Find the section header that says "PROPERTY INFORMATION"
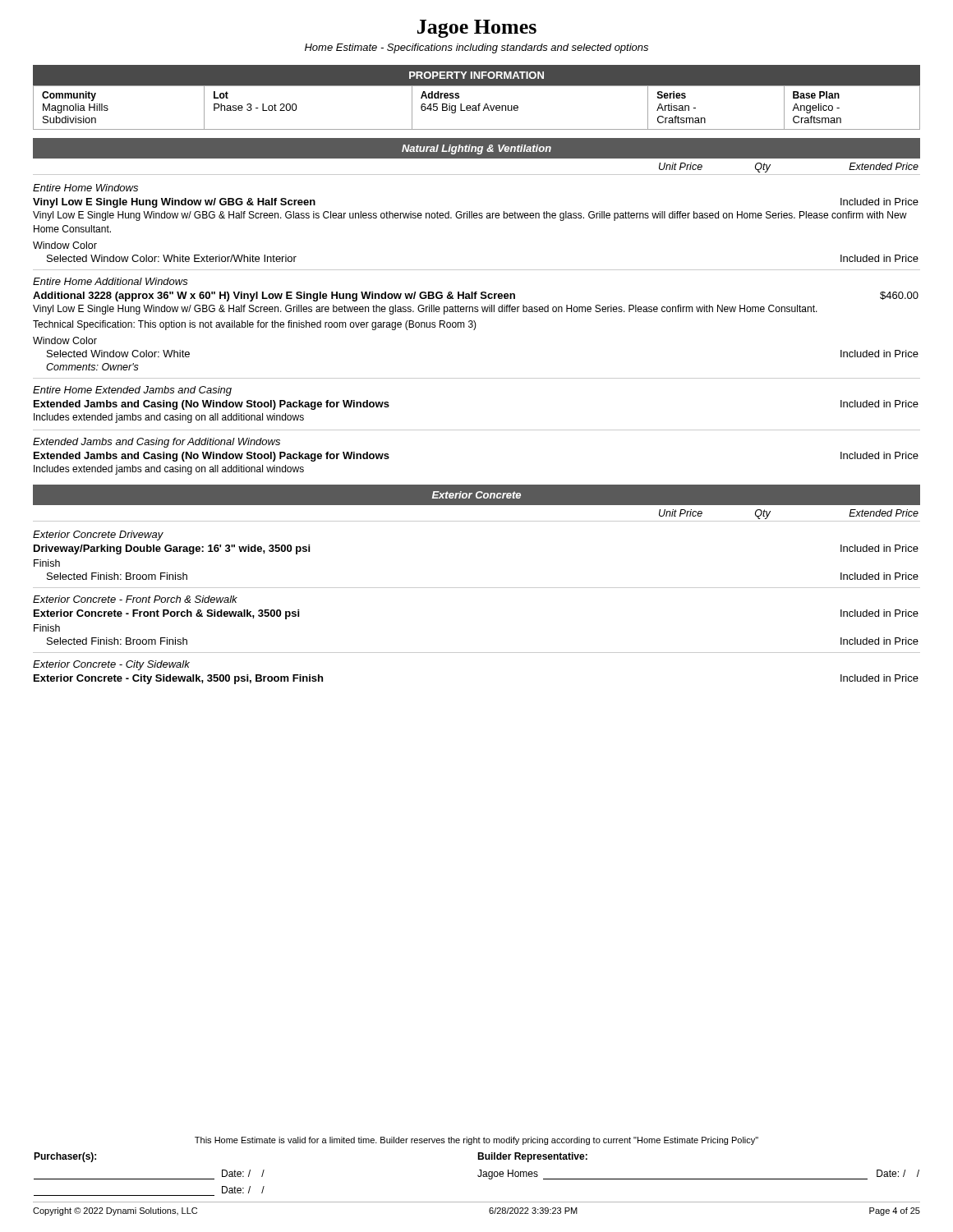This screenshot has width=953, height=1232. 476,75
